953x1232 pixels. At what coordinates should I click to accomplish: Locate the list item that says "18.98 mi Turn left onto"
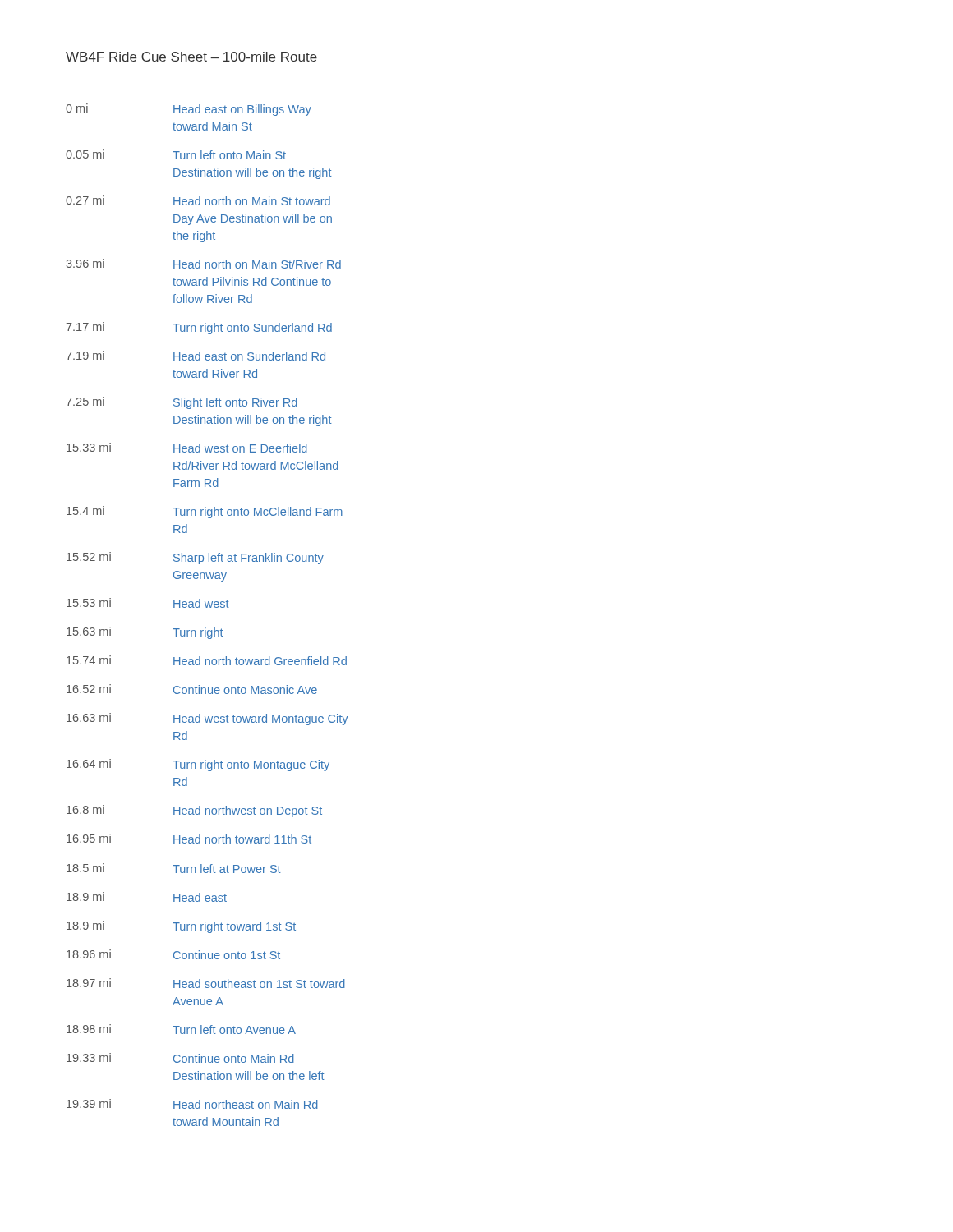click(x=181, y=1030)
